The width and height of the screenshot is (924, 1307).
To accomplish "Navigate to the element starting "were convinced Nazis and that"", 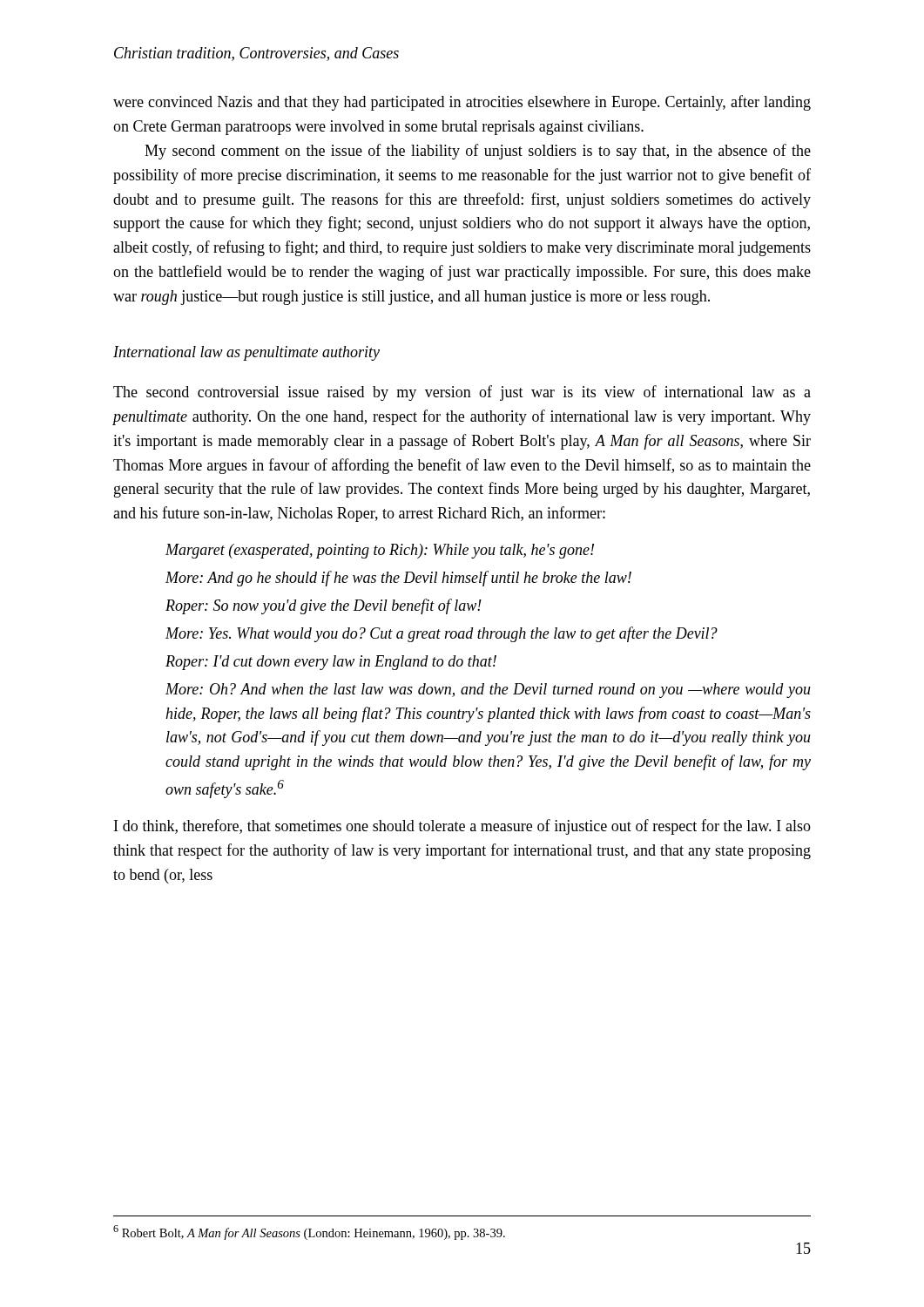I will click(462, 115).
